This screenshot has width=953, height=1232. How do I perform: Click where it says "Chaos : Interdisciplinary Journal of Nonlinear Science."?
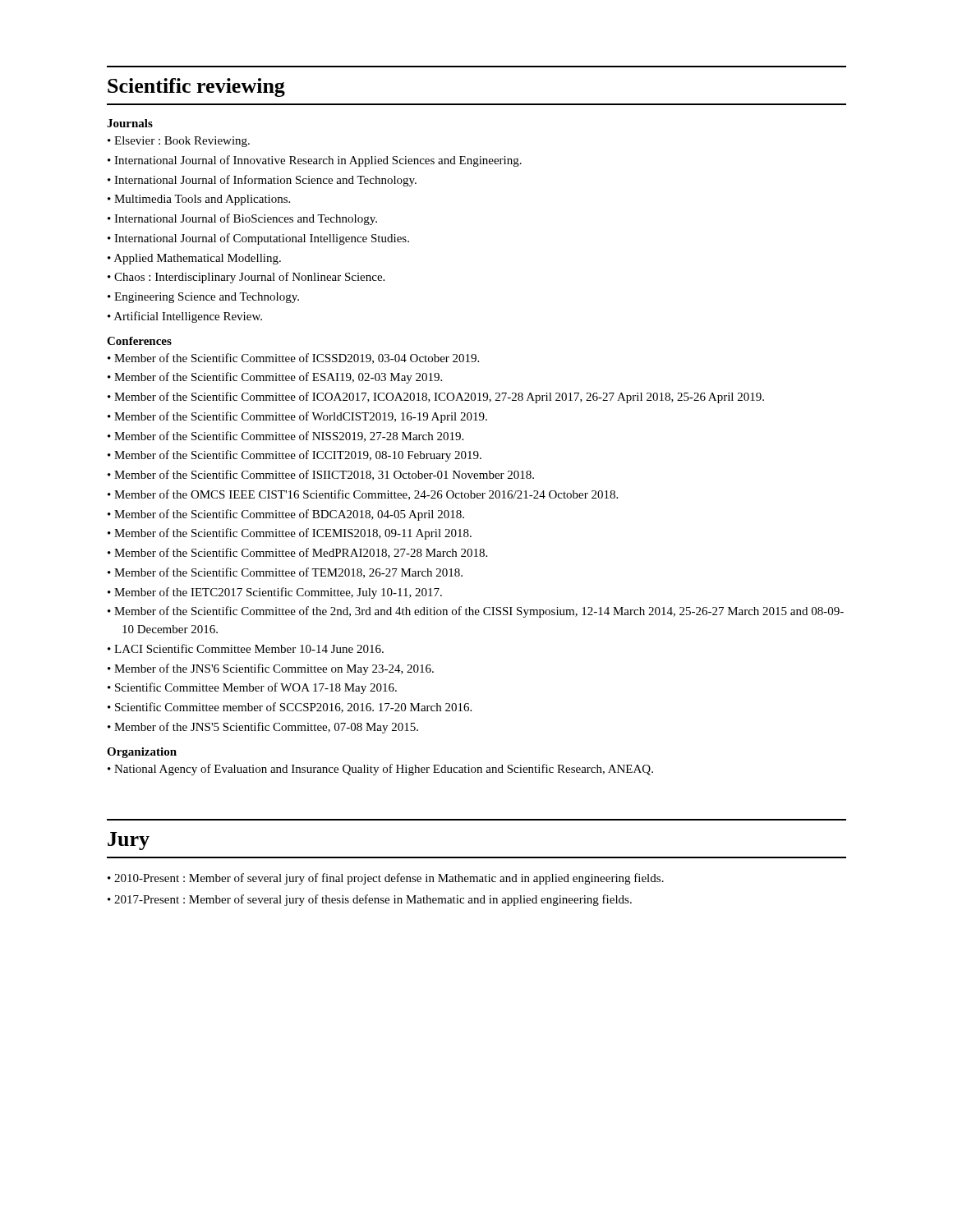click(250, 277)
